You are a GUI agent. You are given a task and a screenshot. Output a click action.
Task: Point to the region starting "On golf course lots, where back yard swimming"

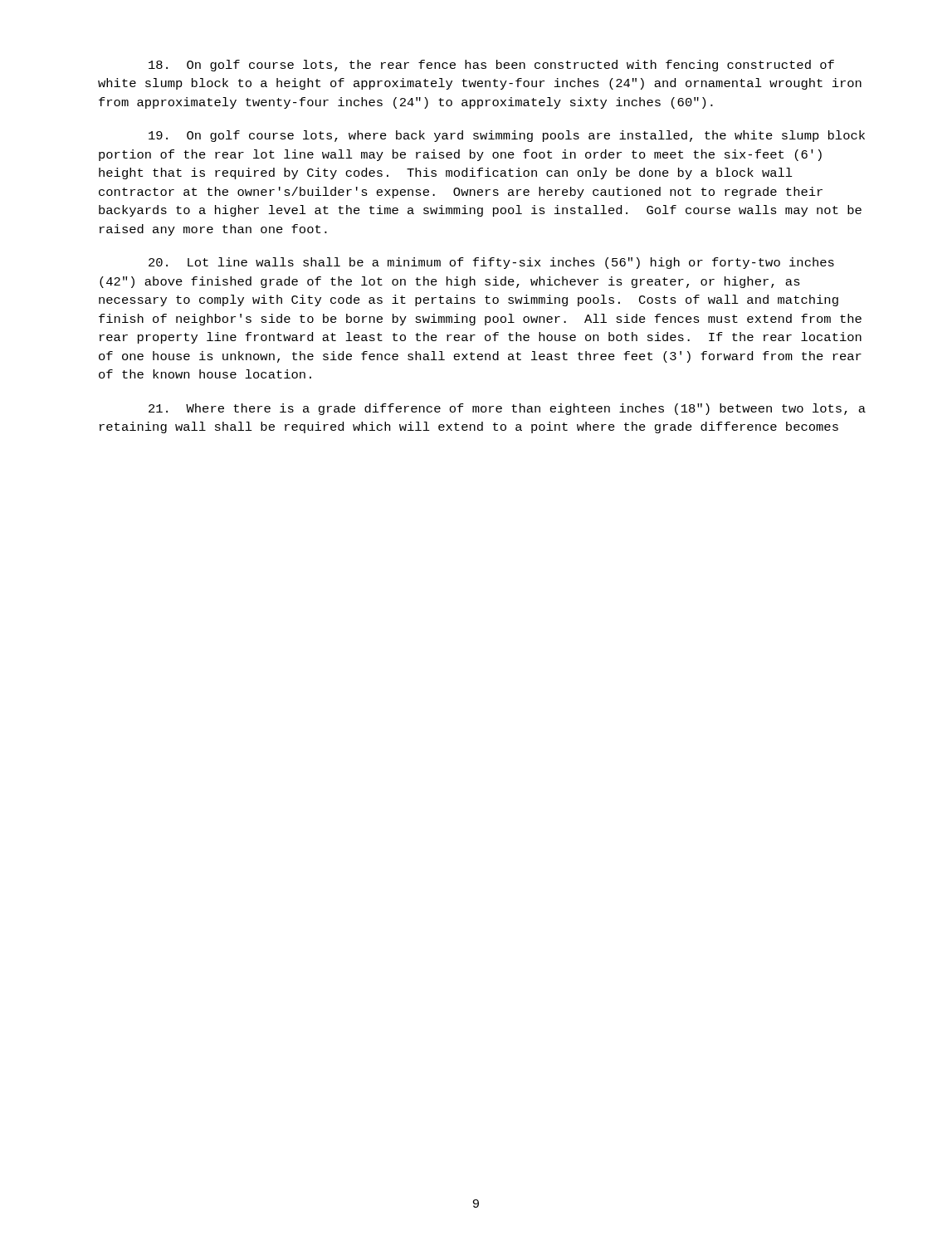click(x=482, y=183)
